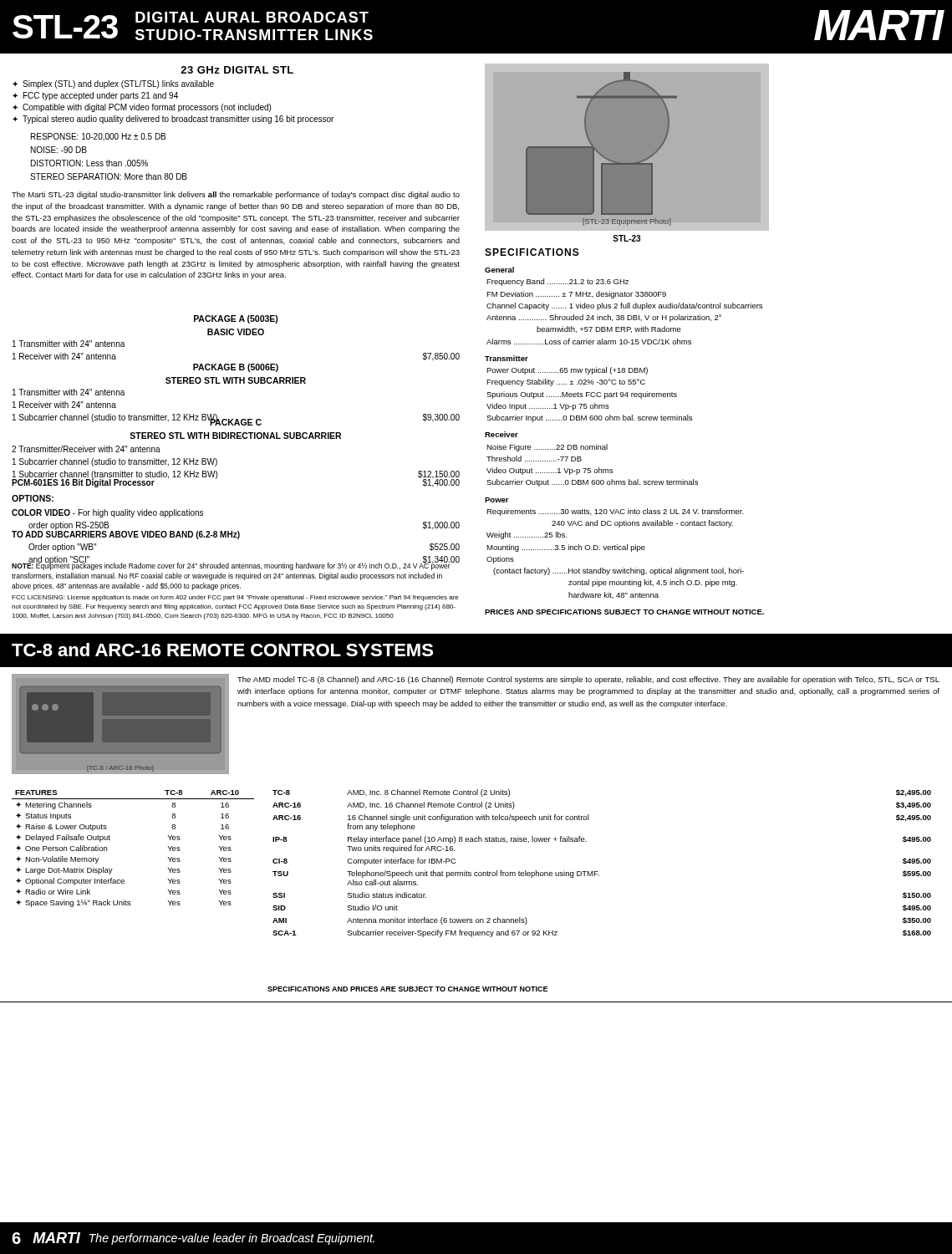Image resolution: width=952 pixels, height=1254 pixels.
Task: Point to the region starting "✦Typical stereo audio quality"
Action: coord(237,120)
